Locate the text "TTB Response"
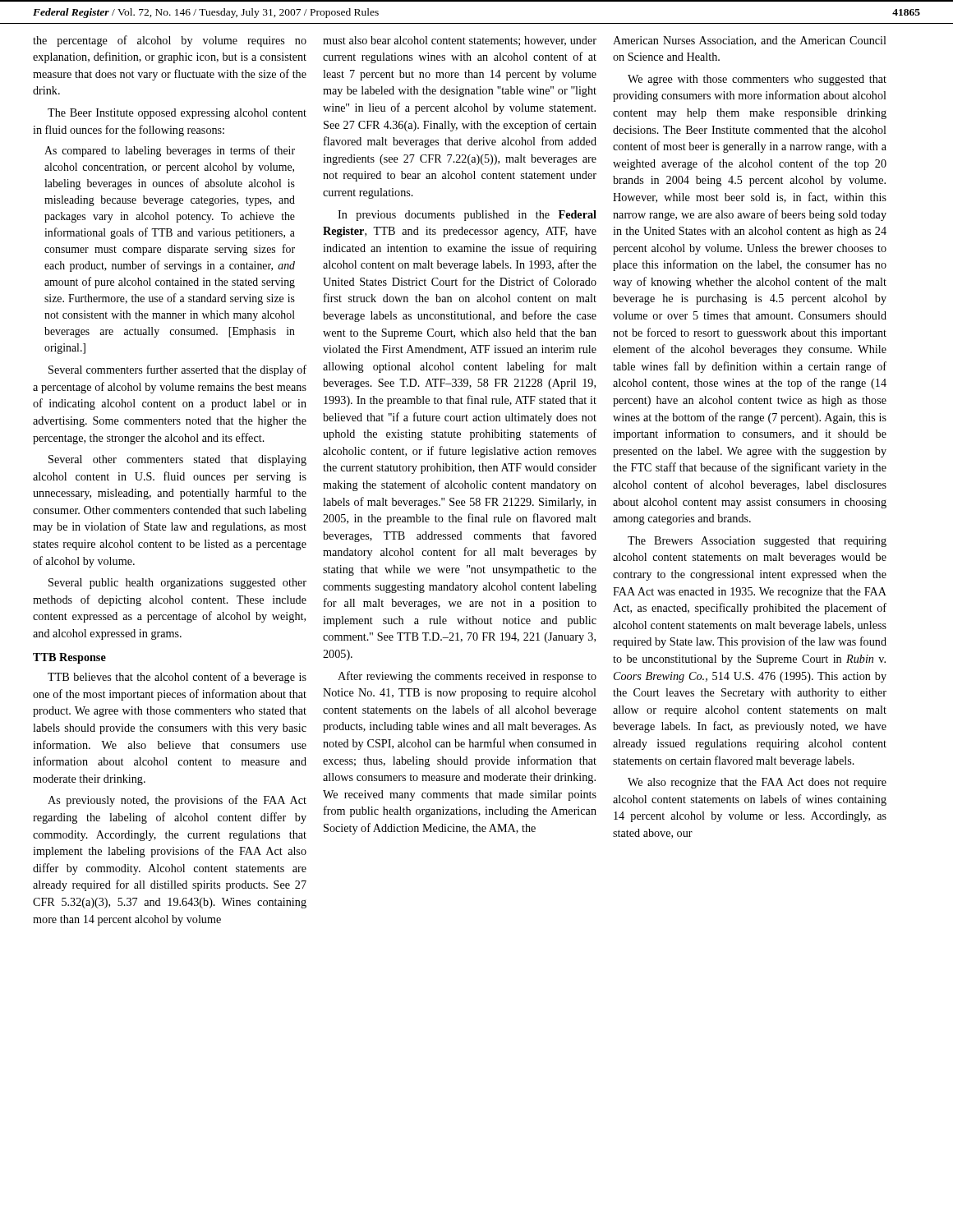Image resolution: width=953 pixels, height=1232 pixels. coord(69,657)
